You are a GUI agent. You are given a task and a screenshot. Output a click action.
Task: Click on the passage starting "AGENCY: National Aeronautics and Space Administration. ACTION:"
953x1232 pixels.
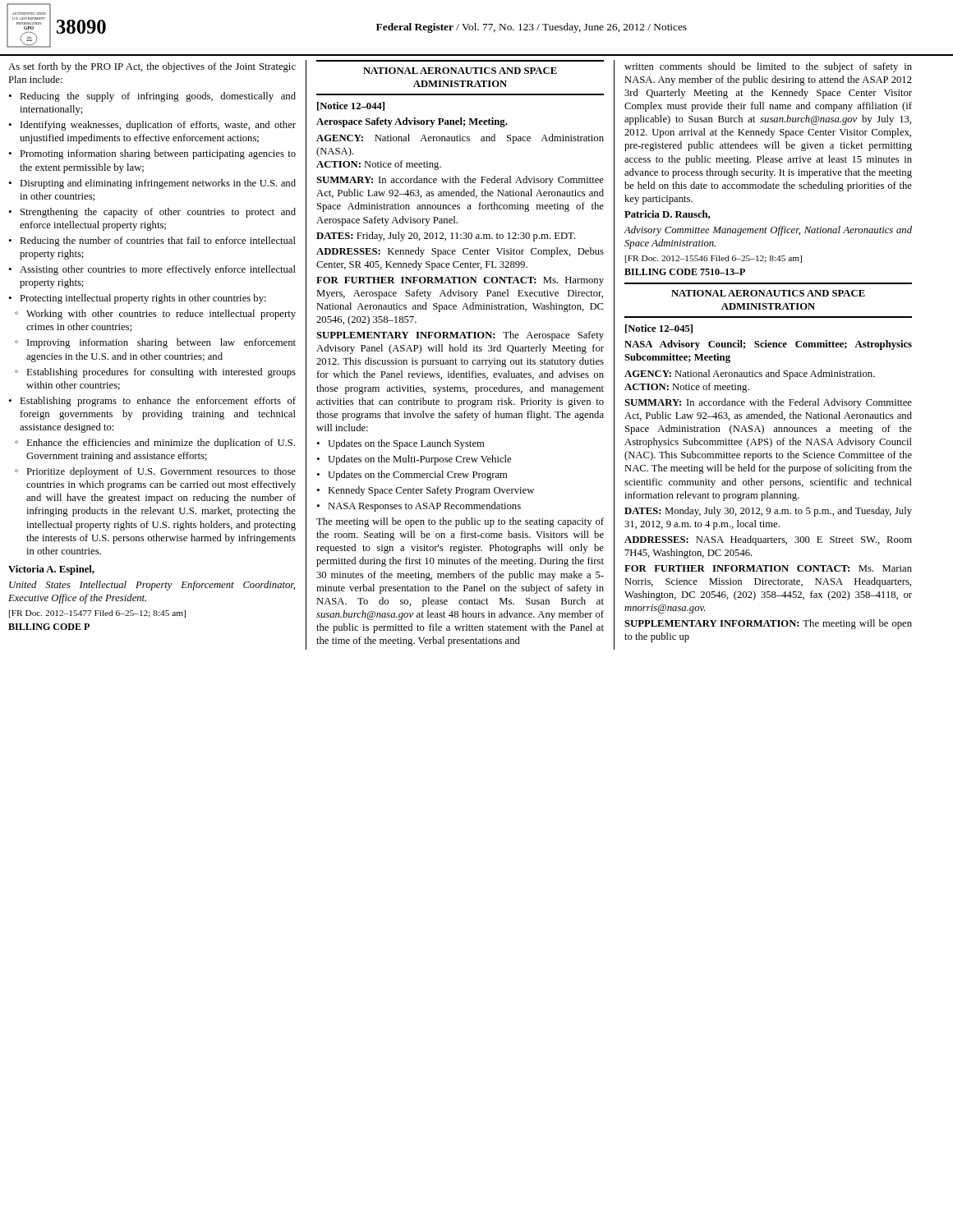[x=768, y=380]
